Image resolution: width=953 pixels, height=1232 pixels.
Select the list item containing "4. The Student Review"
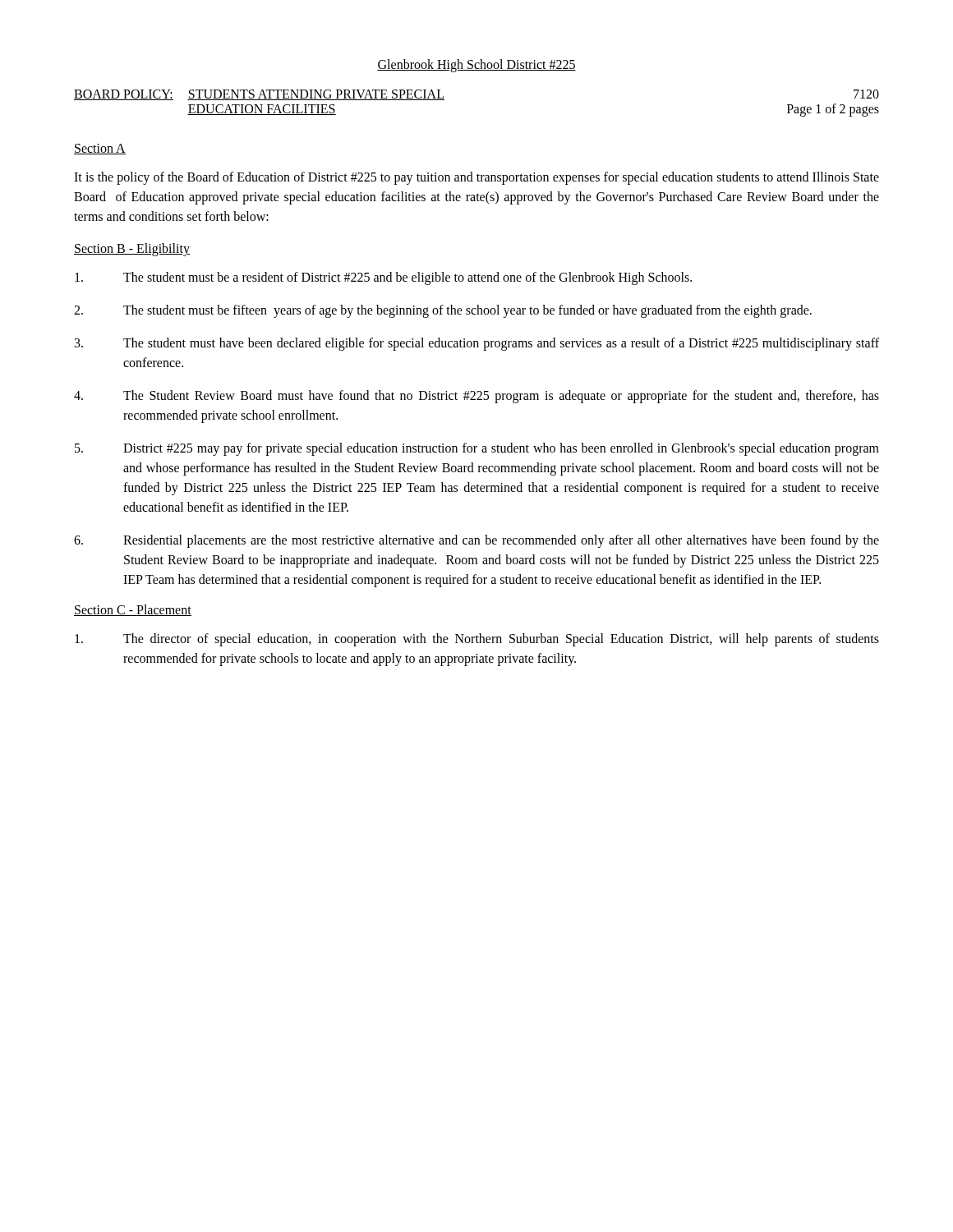pyautogui.click(x=476, y=406)
